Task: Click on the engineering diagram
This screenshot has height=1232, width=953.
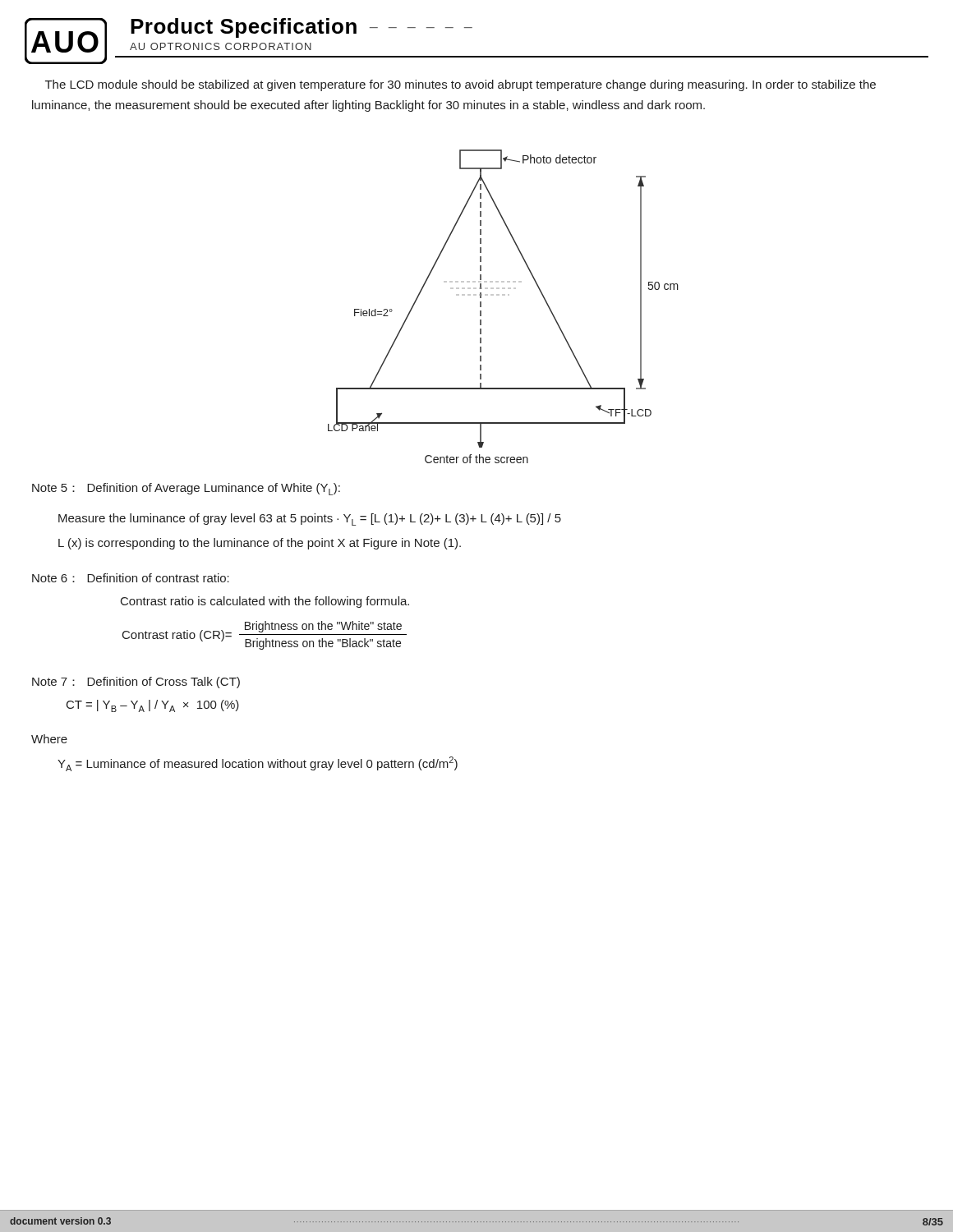Action: click(476, 287)
